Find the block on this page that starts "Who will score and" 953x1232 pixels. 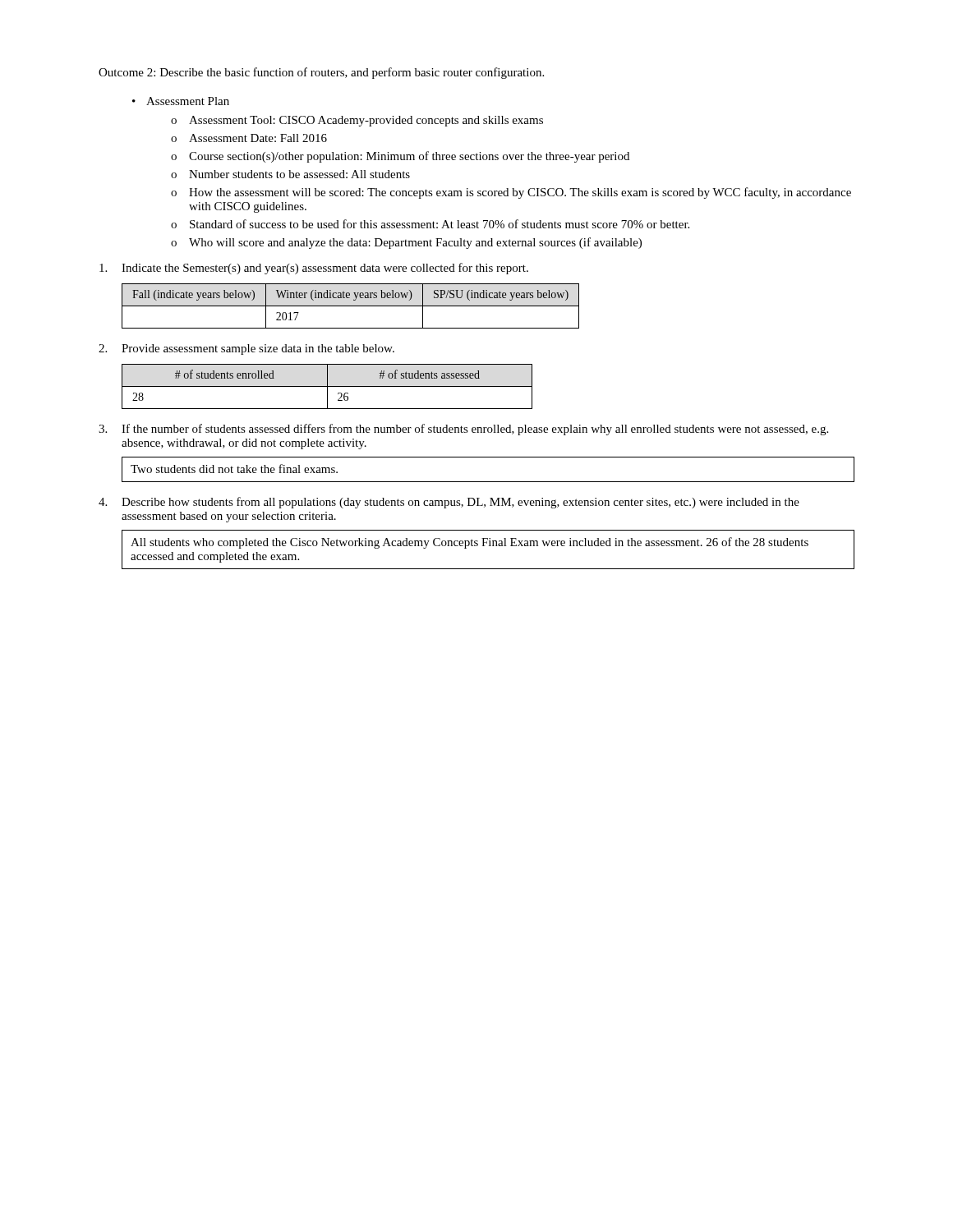[416, 242]
